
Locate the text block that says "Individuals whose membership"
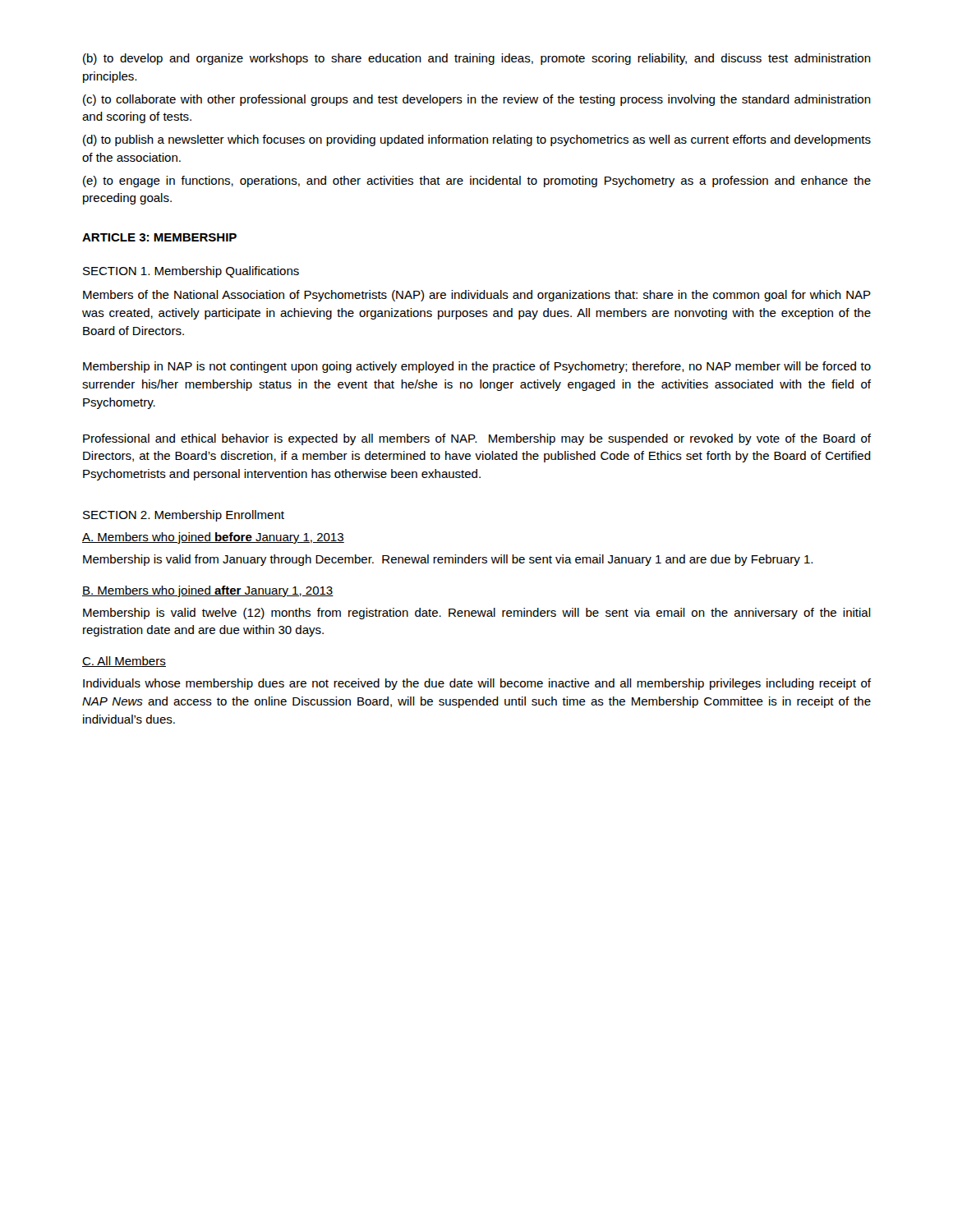click(476, 701)
